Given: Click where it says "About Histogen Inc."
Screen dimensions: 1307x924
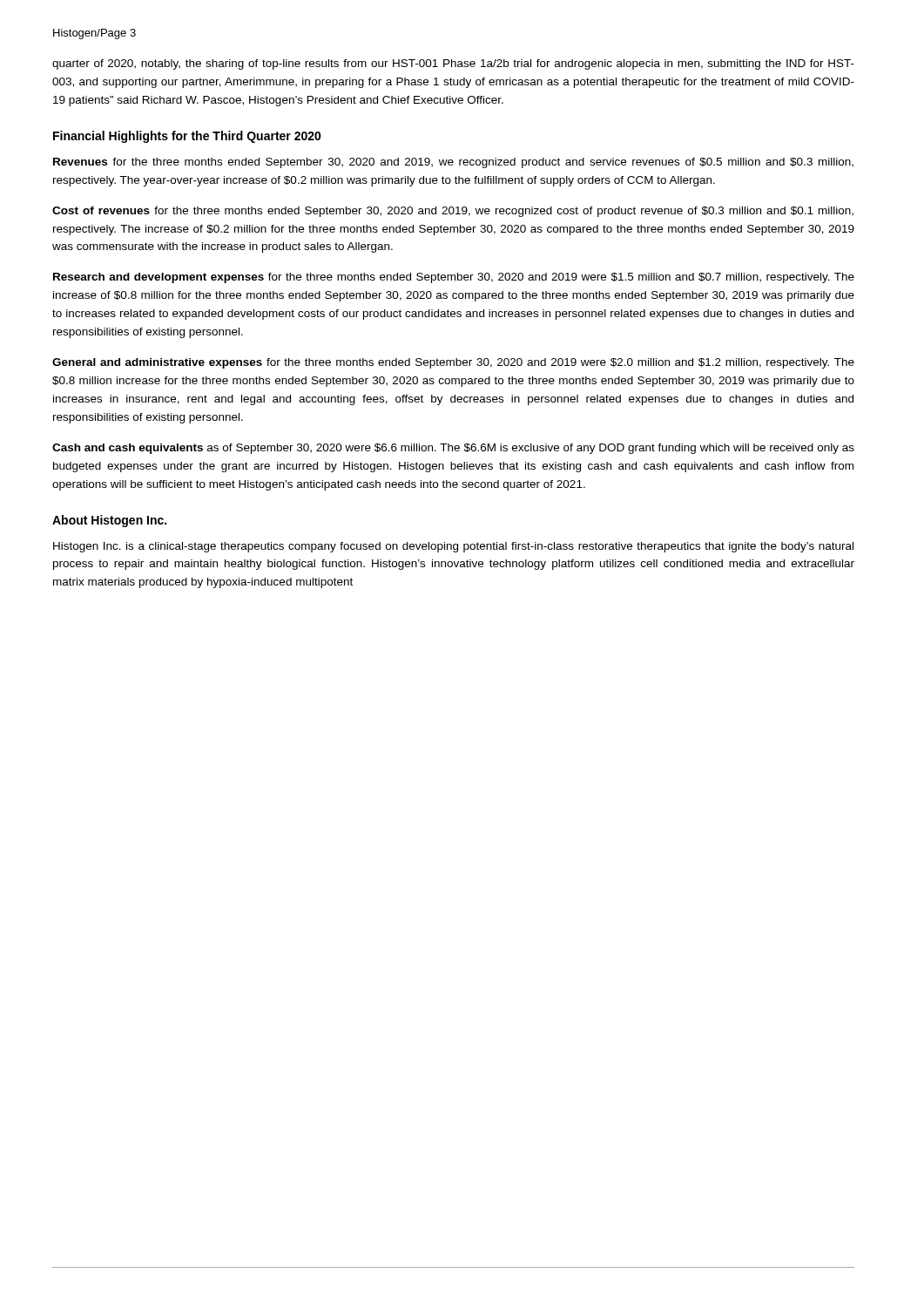Looking at the screenshot, I should [110, 520].
